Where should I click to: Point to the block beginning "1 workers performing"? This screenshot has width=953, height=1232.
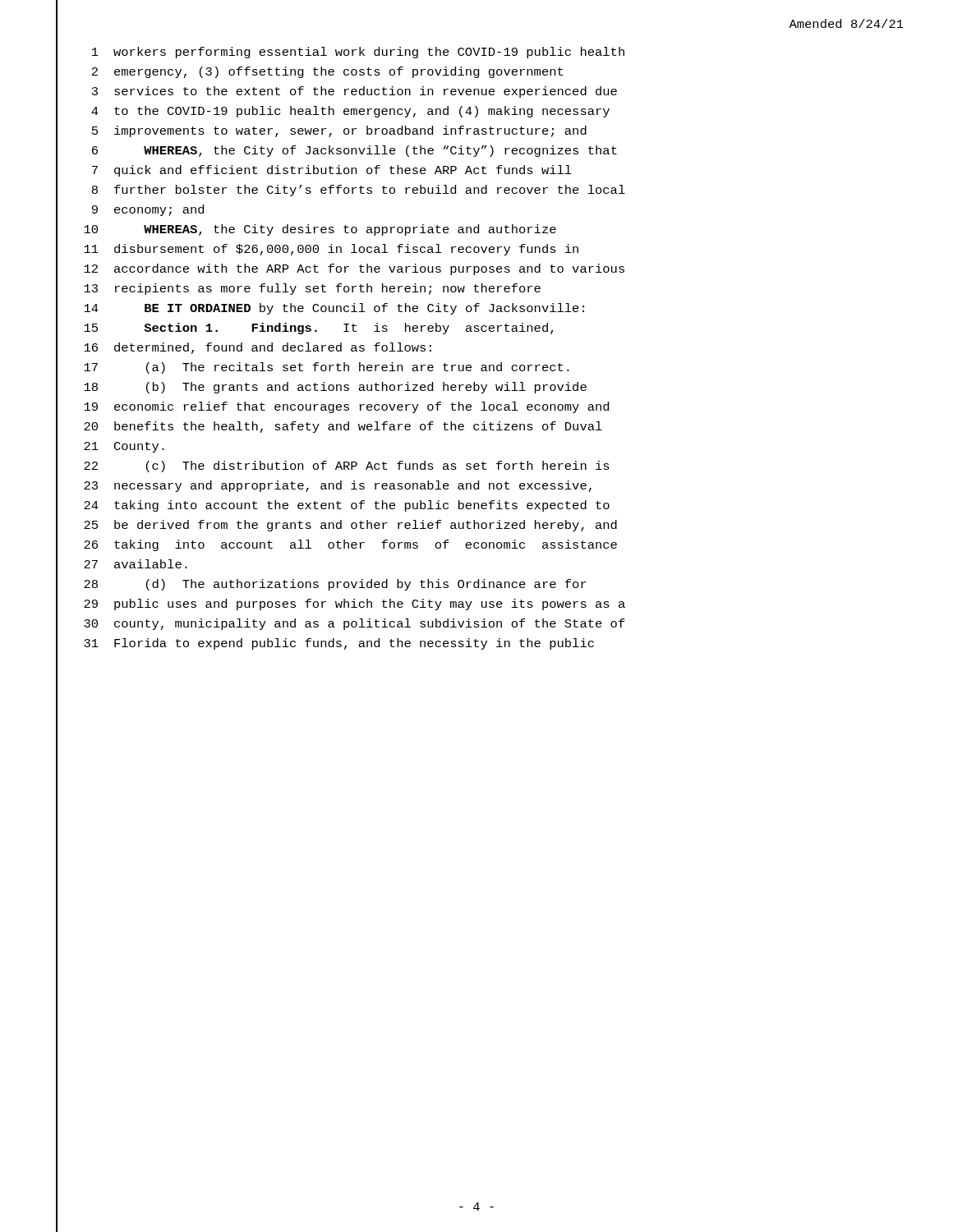tap(482, 92)
